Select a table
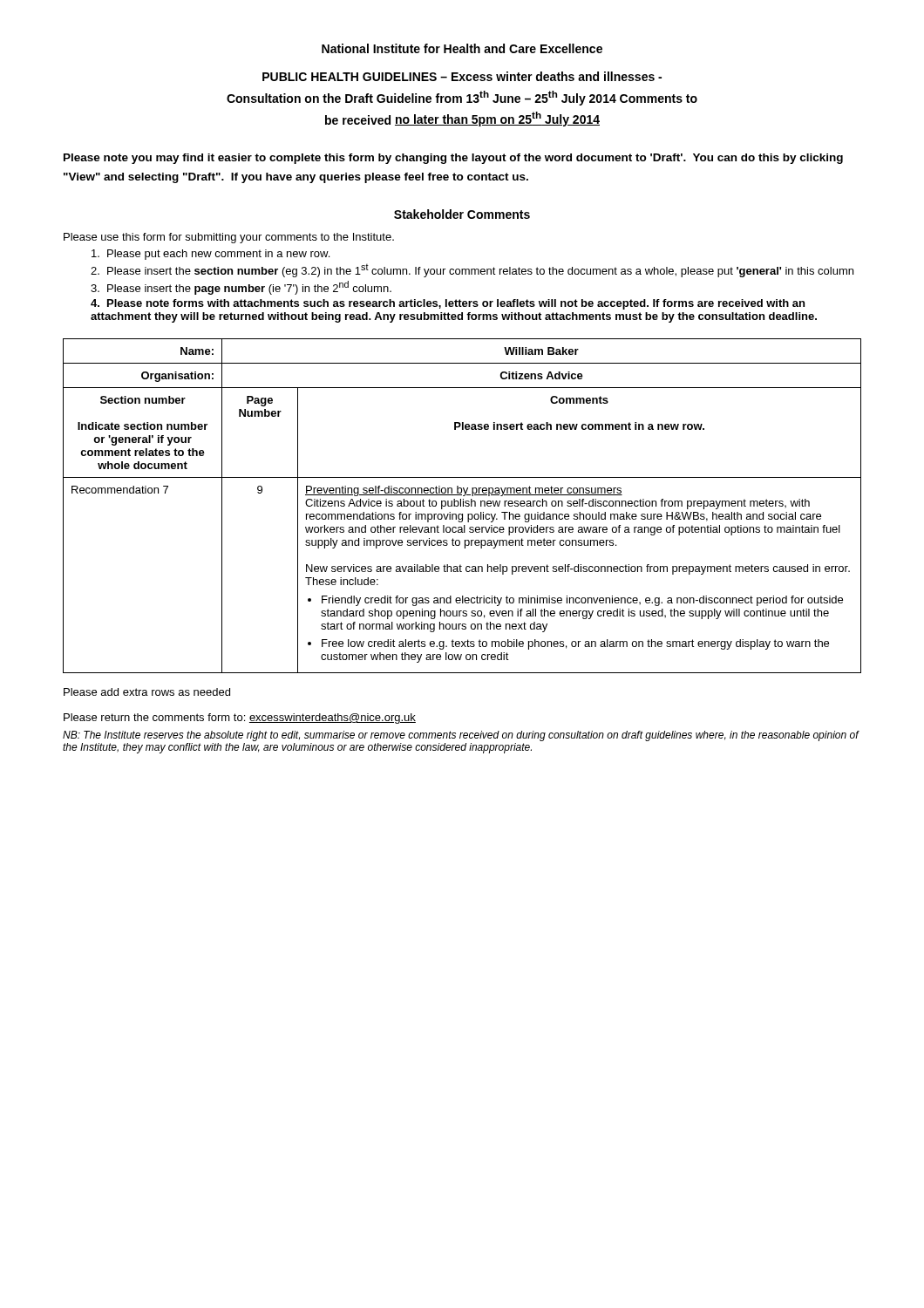Screen dimensions: 1308x924 (462, 506)
